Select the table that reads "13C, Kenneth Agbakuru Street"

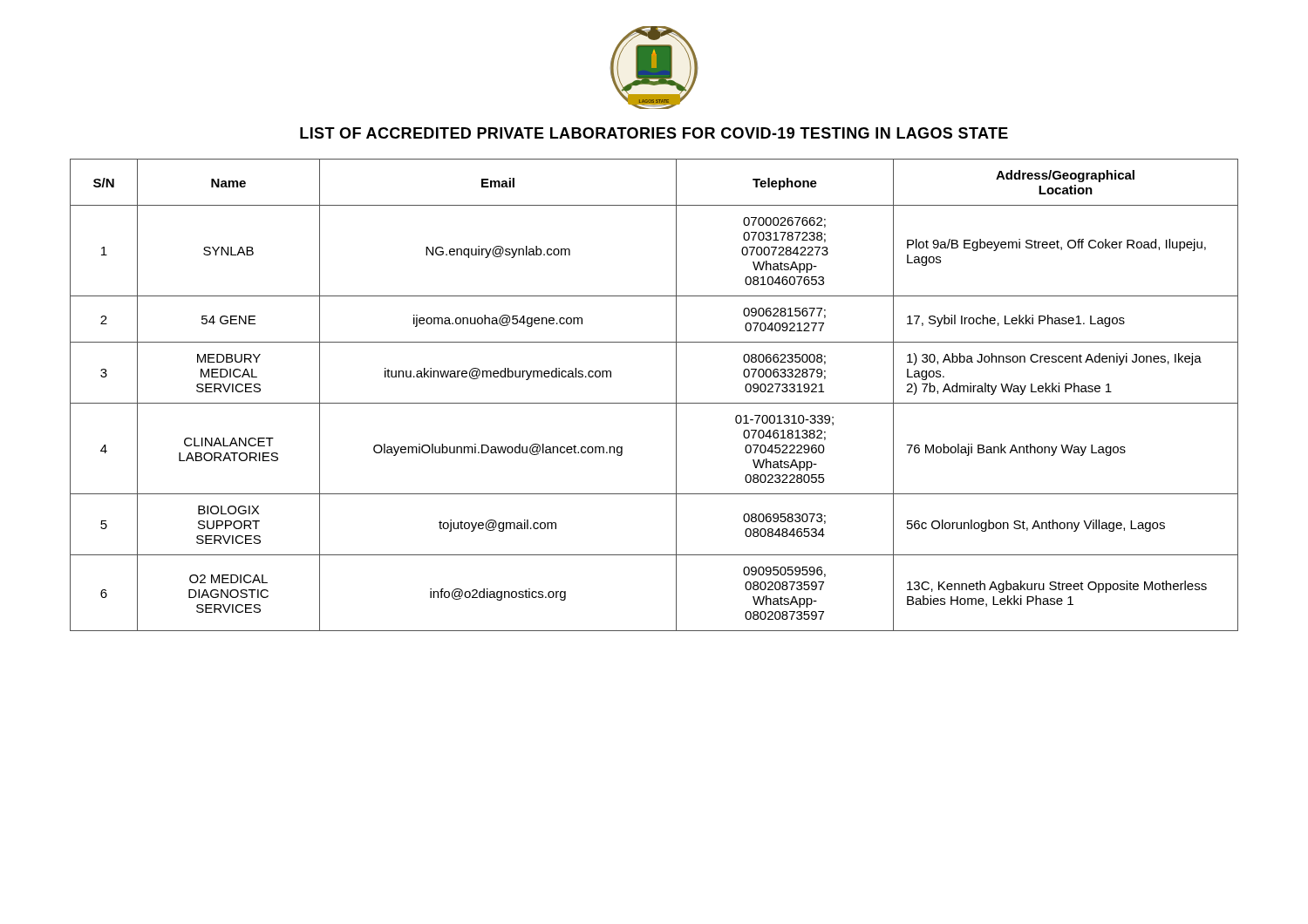click(x=654, y=395)
